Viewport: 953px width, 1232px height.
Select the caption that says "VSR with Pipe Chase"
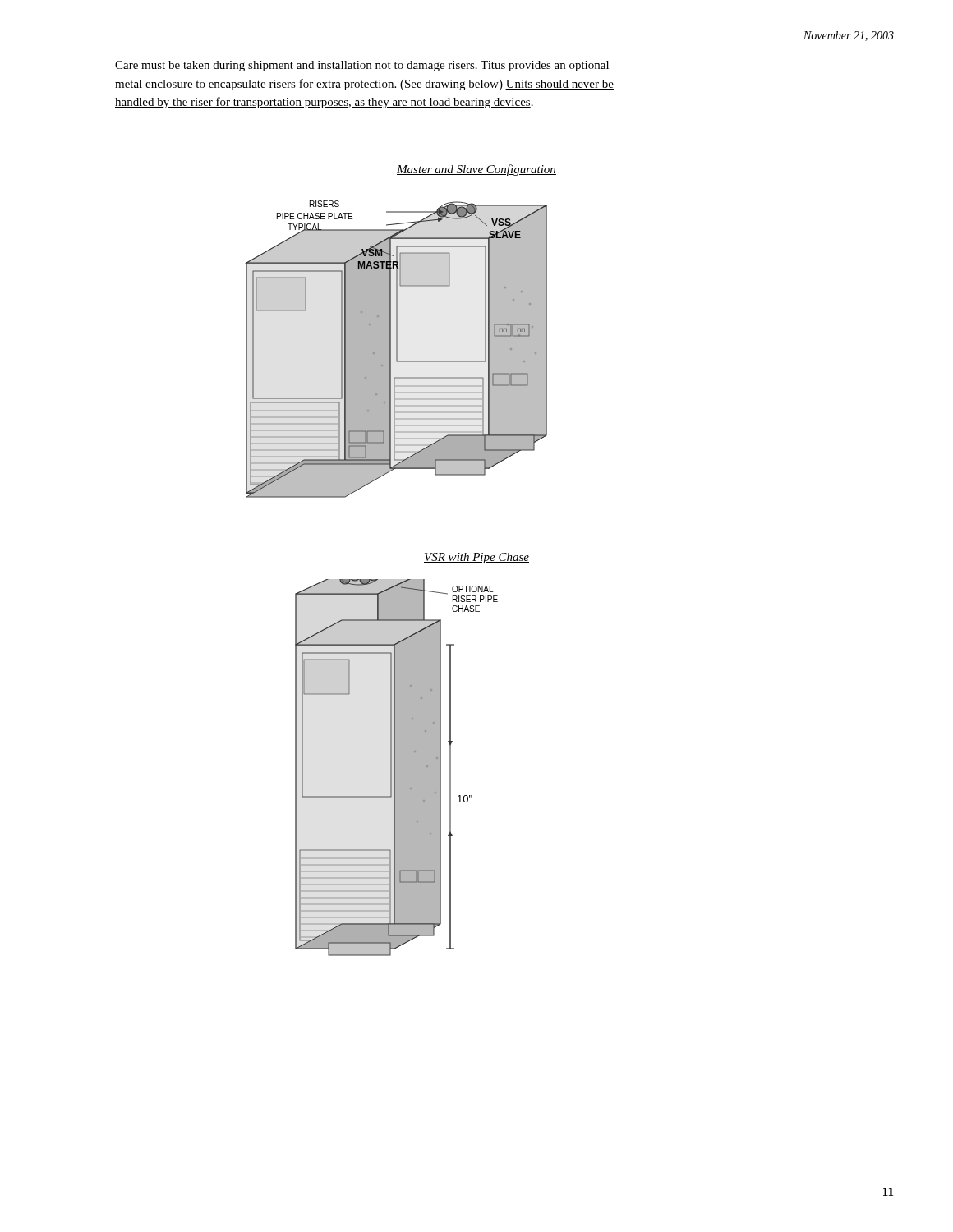click(476, 557)
